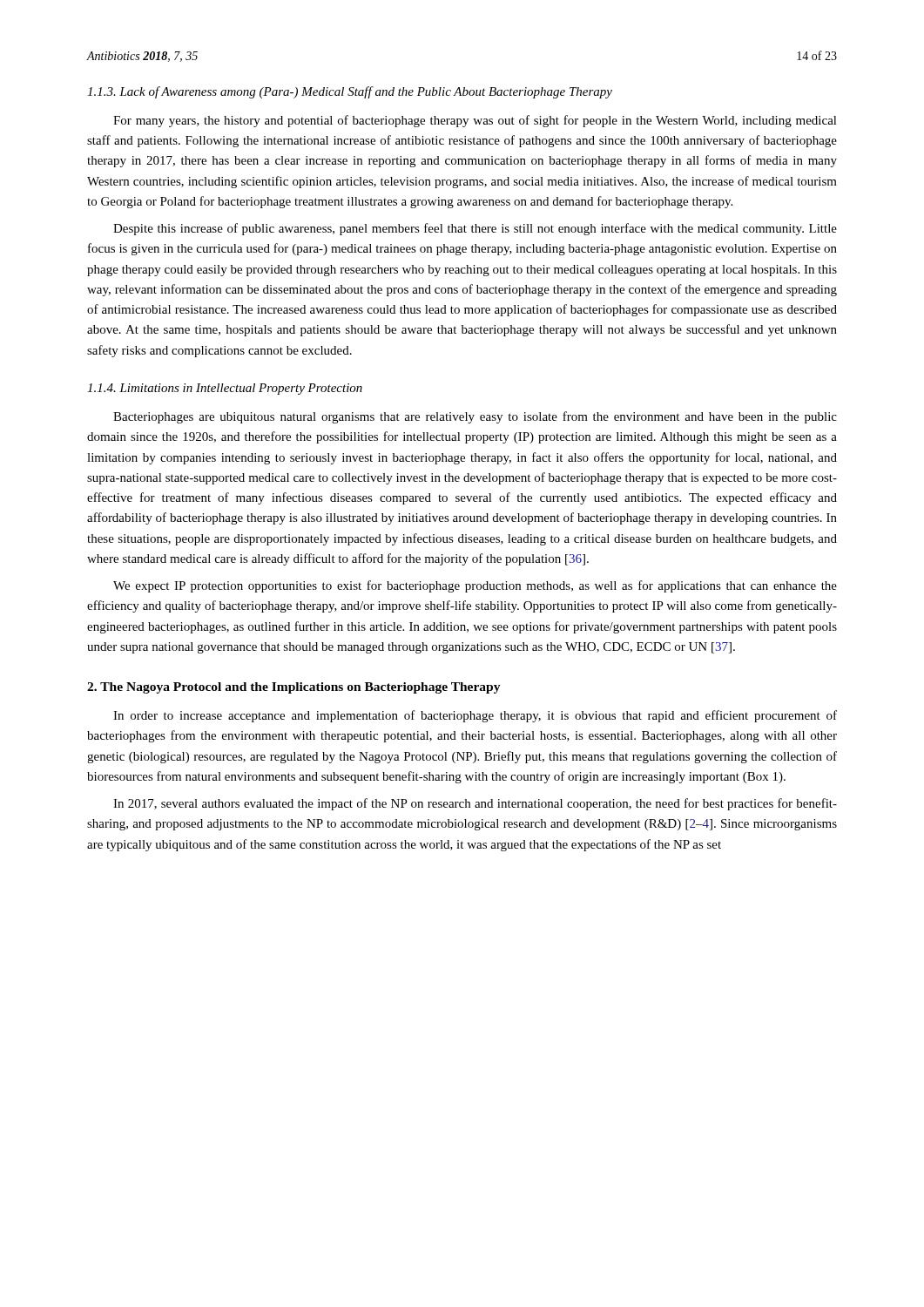Locate the section header that opens with "2. The Nagoya"
The width and height of the screenshot is (924, 1307).
[462, 687]
